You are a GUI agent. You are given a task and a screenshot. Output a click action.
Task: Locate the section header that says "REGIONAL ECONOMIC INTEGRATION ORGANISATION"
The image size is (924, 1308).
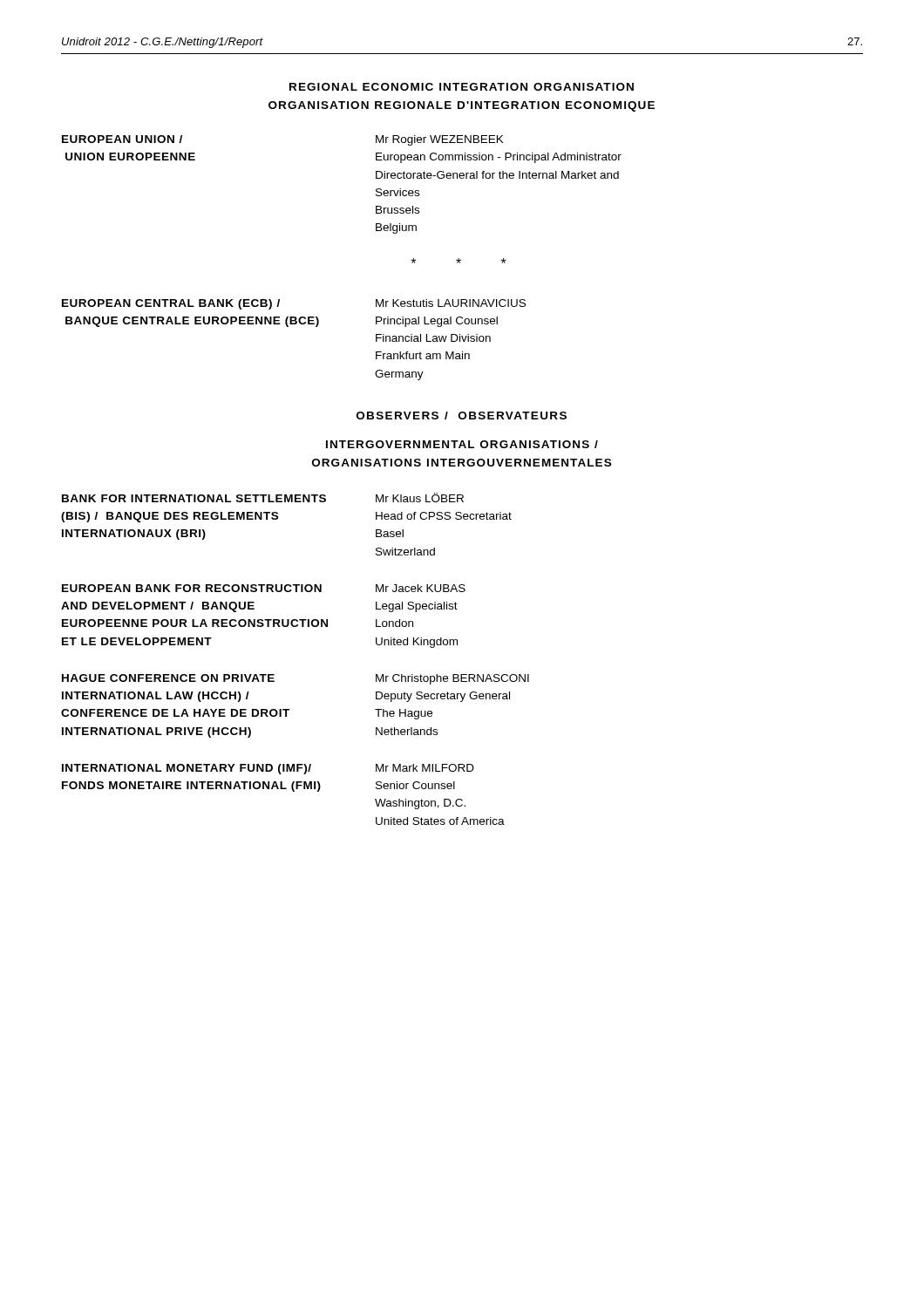[462, 96]
